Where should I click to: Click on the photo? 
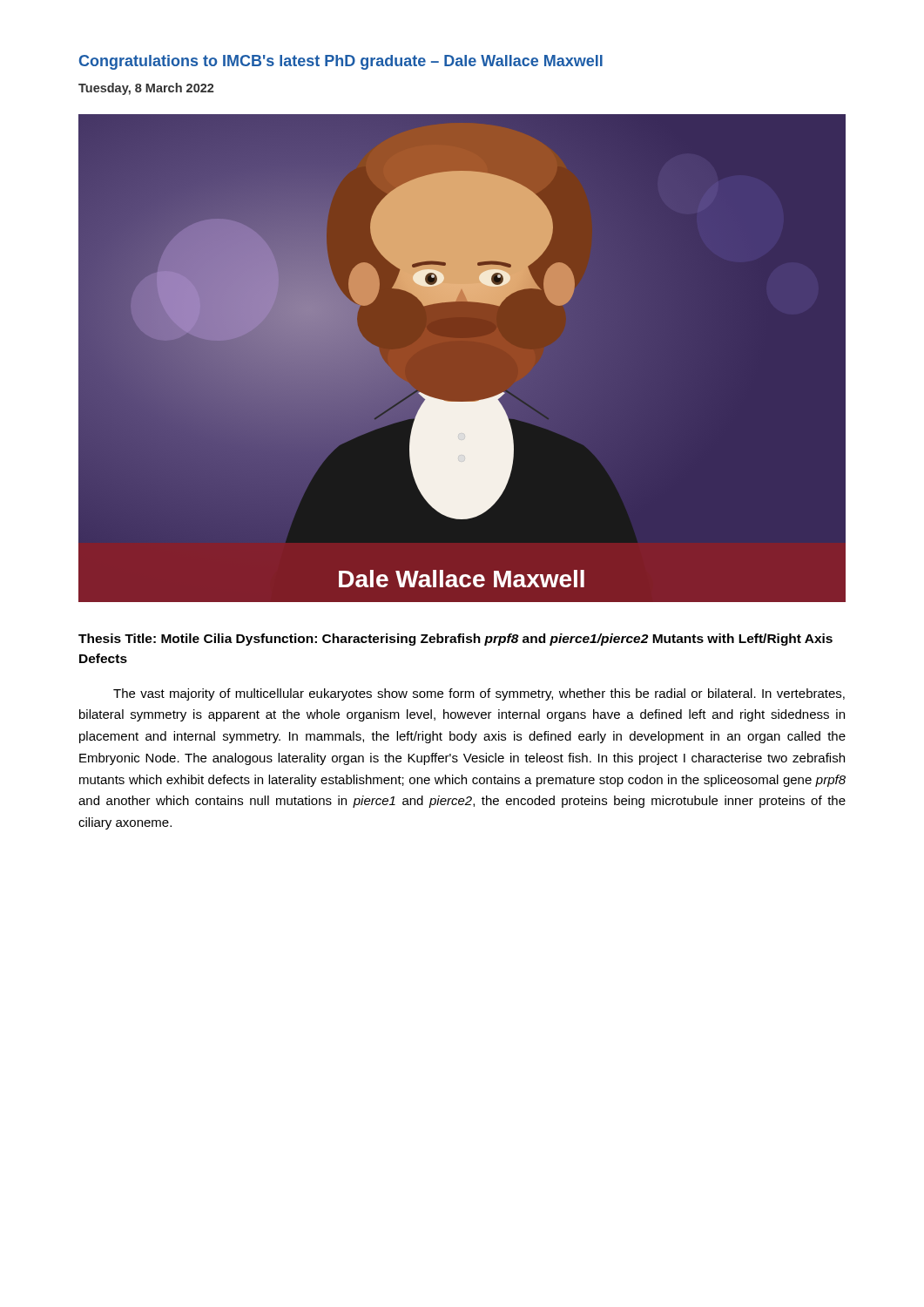pos(462,358)
